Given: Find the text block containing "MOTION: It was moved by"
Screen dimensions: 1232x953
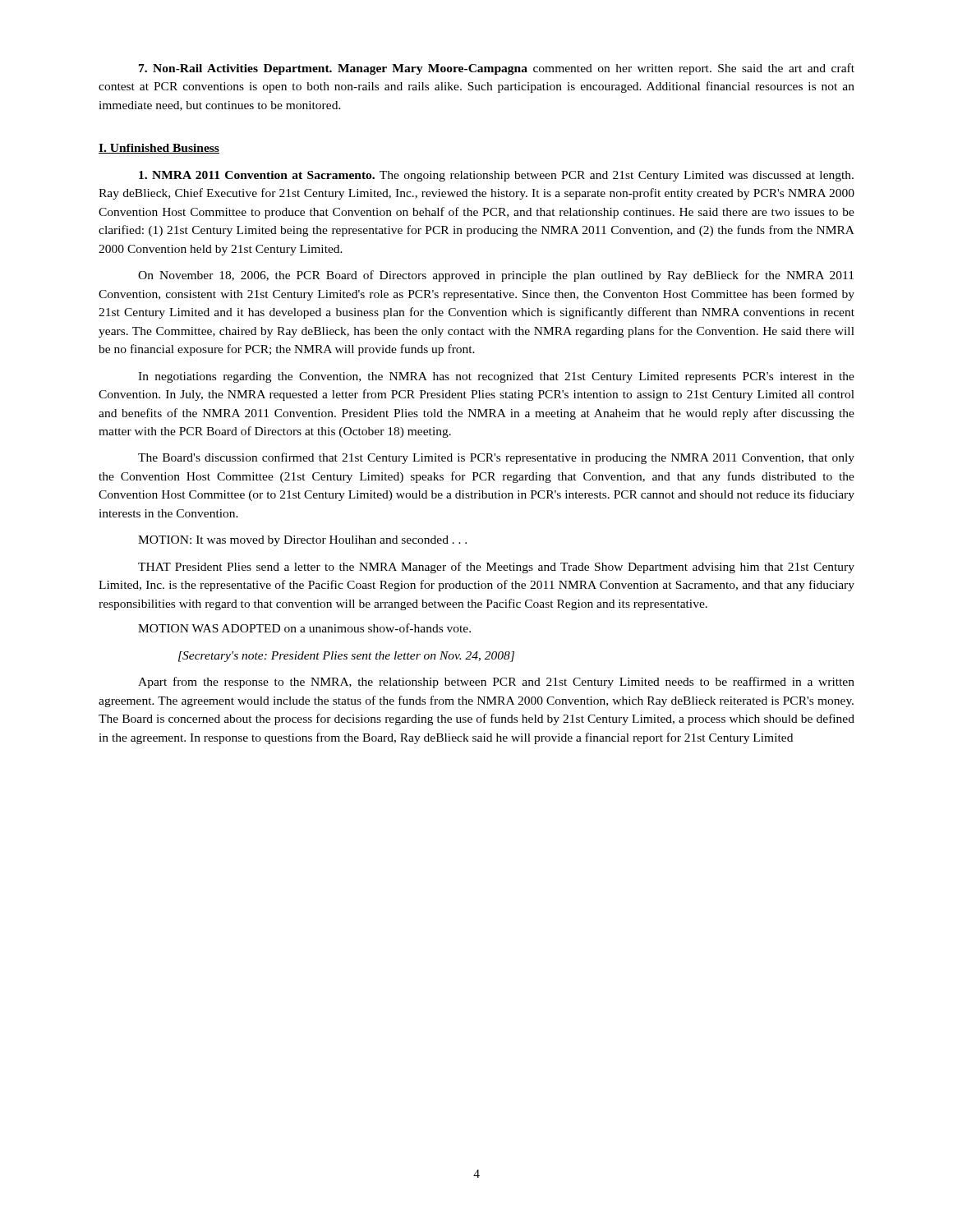Looking at the screenshot, I should click(476, 584).
